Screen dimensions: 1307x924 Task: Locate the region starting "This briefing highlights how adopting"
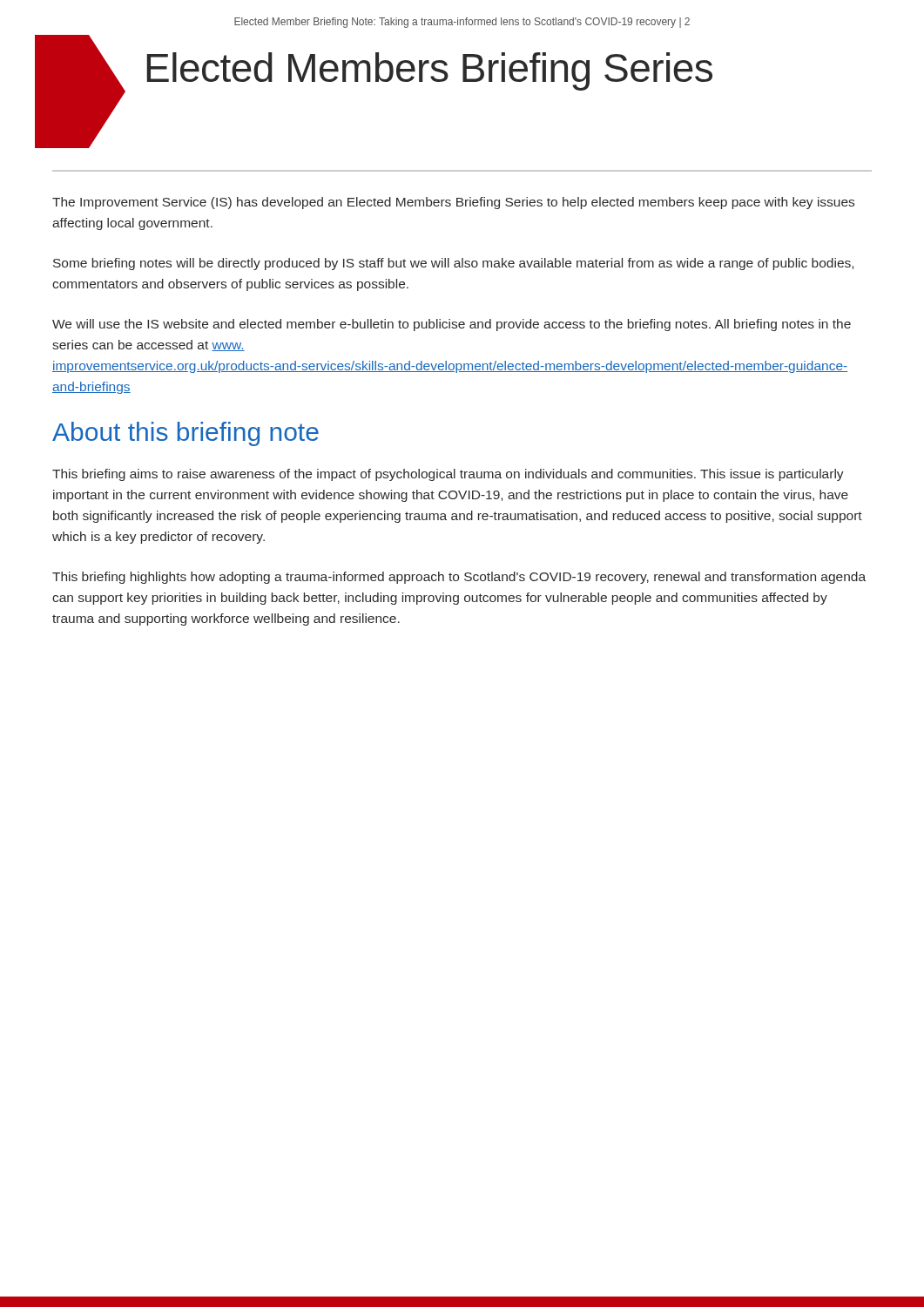point(459,597)
